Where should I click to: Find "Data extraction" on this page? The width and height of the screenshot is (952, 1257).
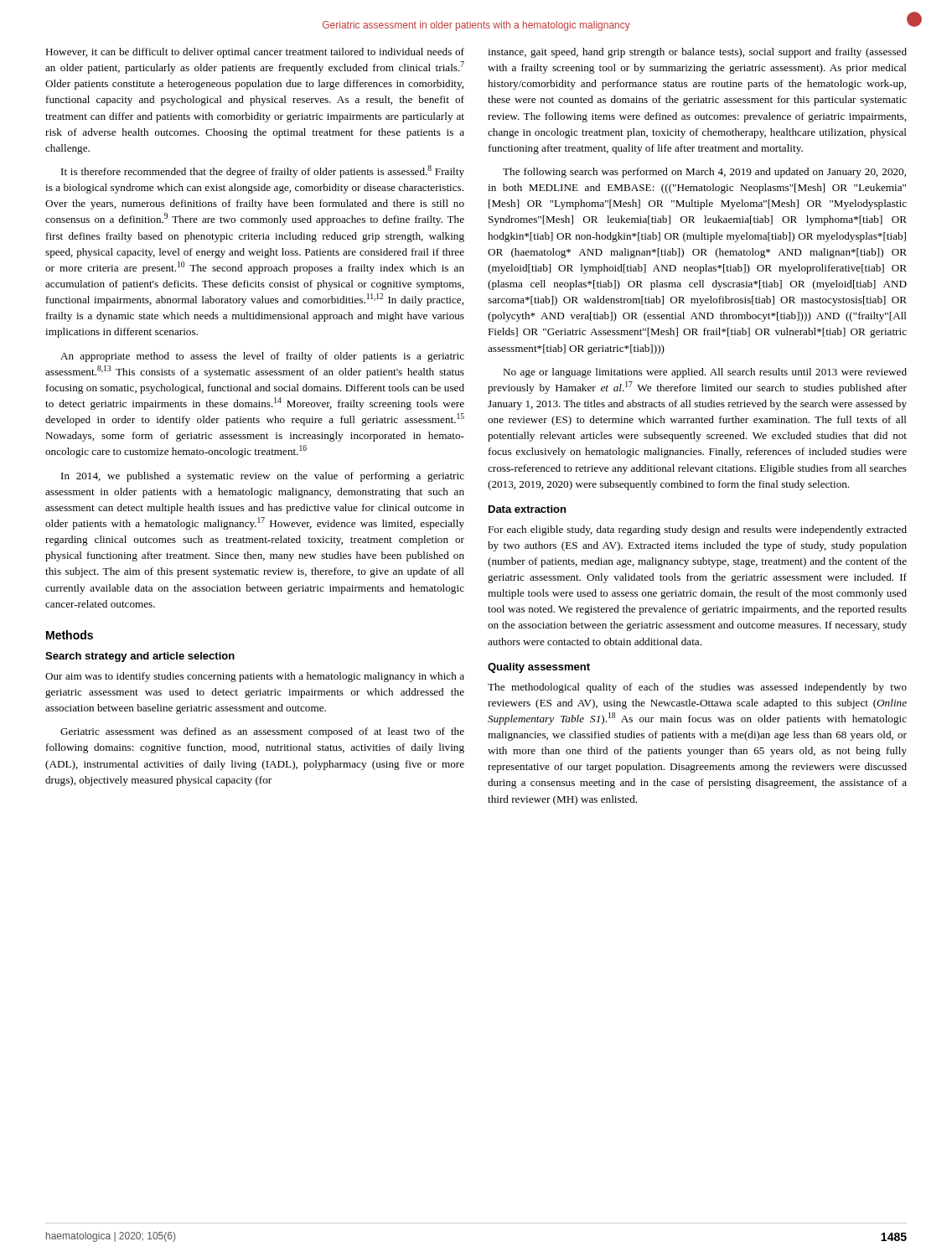tap(527, 509)
